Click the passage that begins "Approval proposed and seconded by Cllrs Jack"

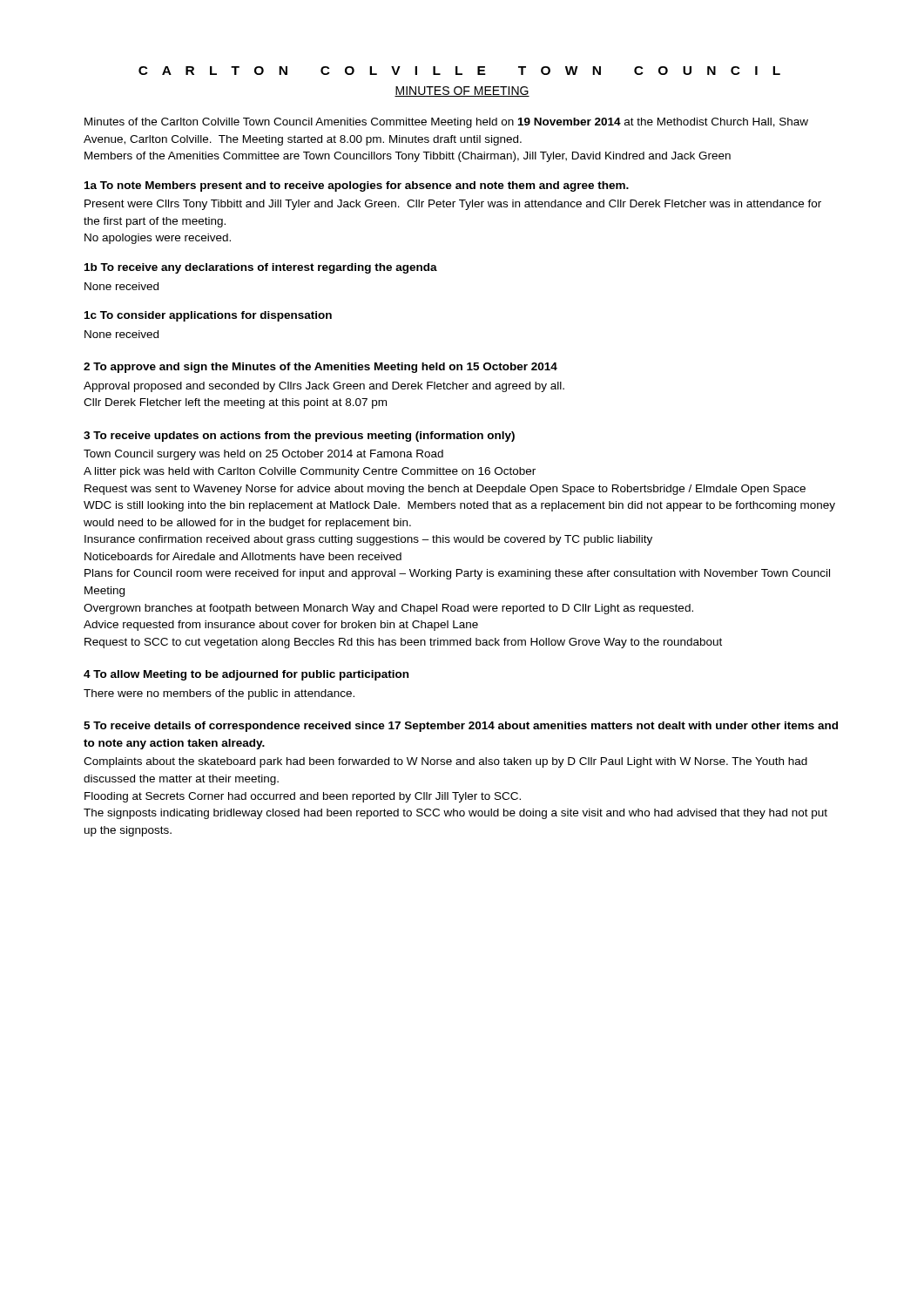pos(324,394)
